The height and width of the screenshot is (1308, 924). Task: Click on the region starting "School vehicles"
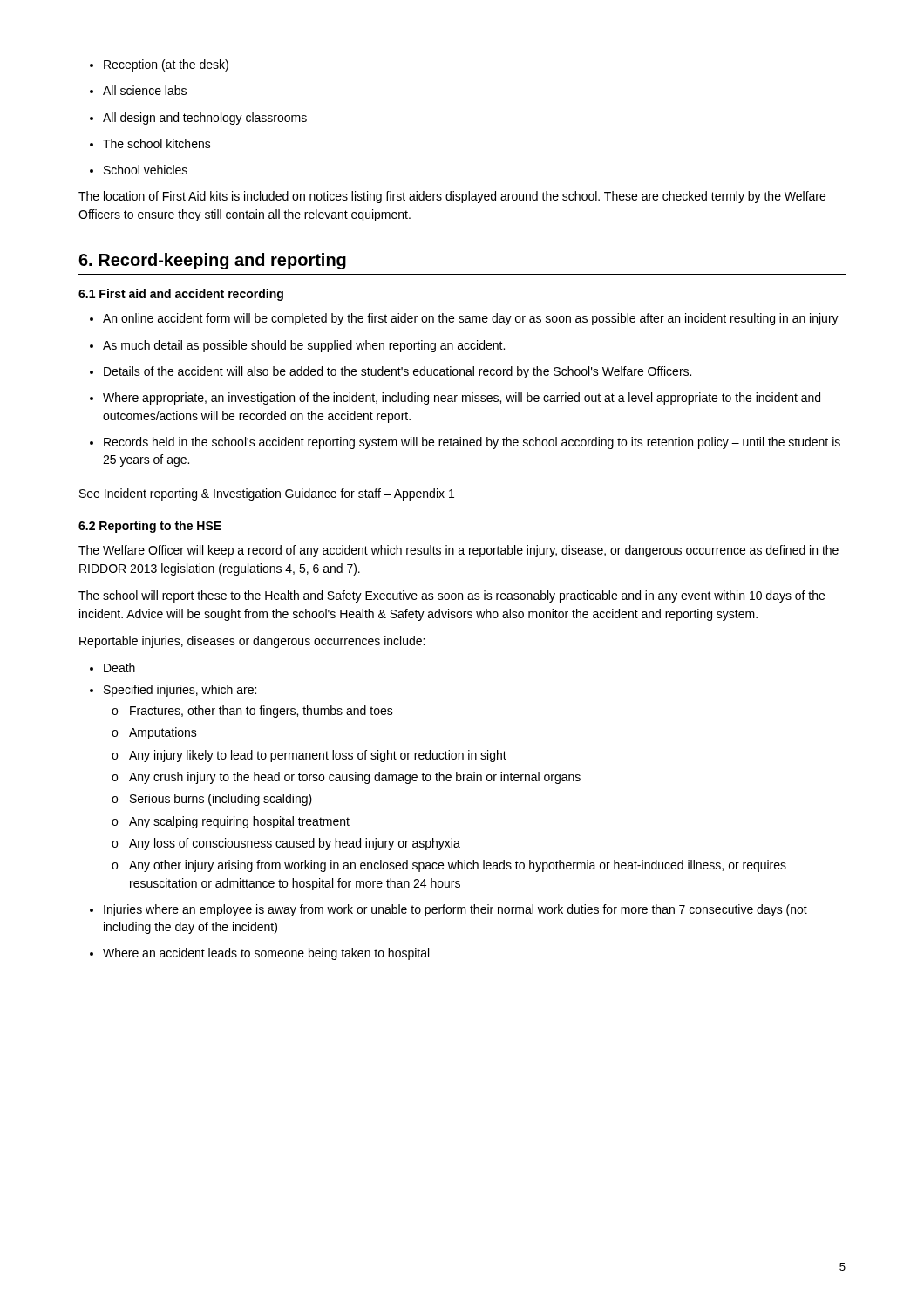tap(139, 170)
